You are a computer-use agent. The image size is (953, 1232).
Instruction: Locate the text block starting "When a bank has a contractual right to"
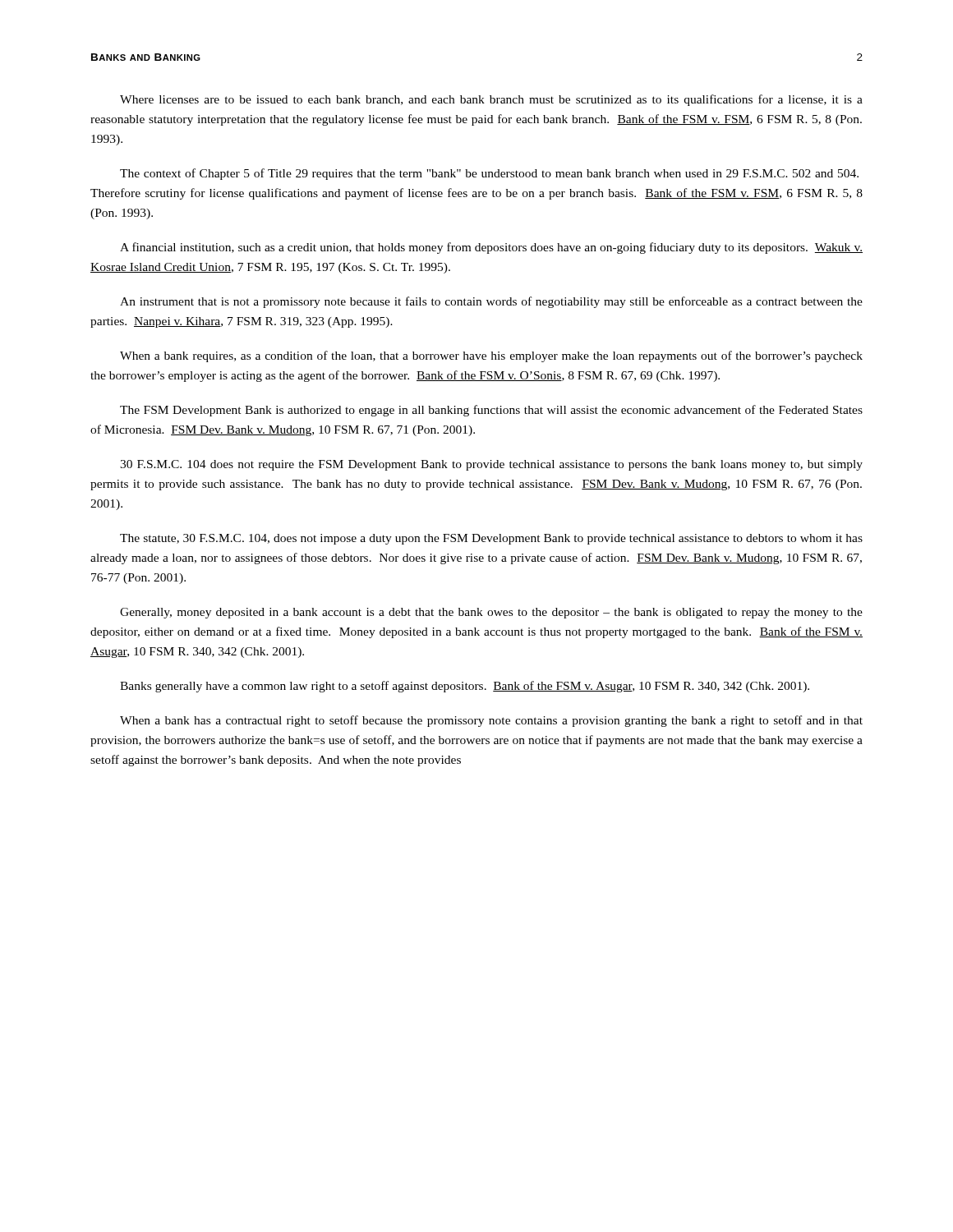pos(476,740)
